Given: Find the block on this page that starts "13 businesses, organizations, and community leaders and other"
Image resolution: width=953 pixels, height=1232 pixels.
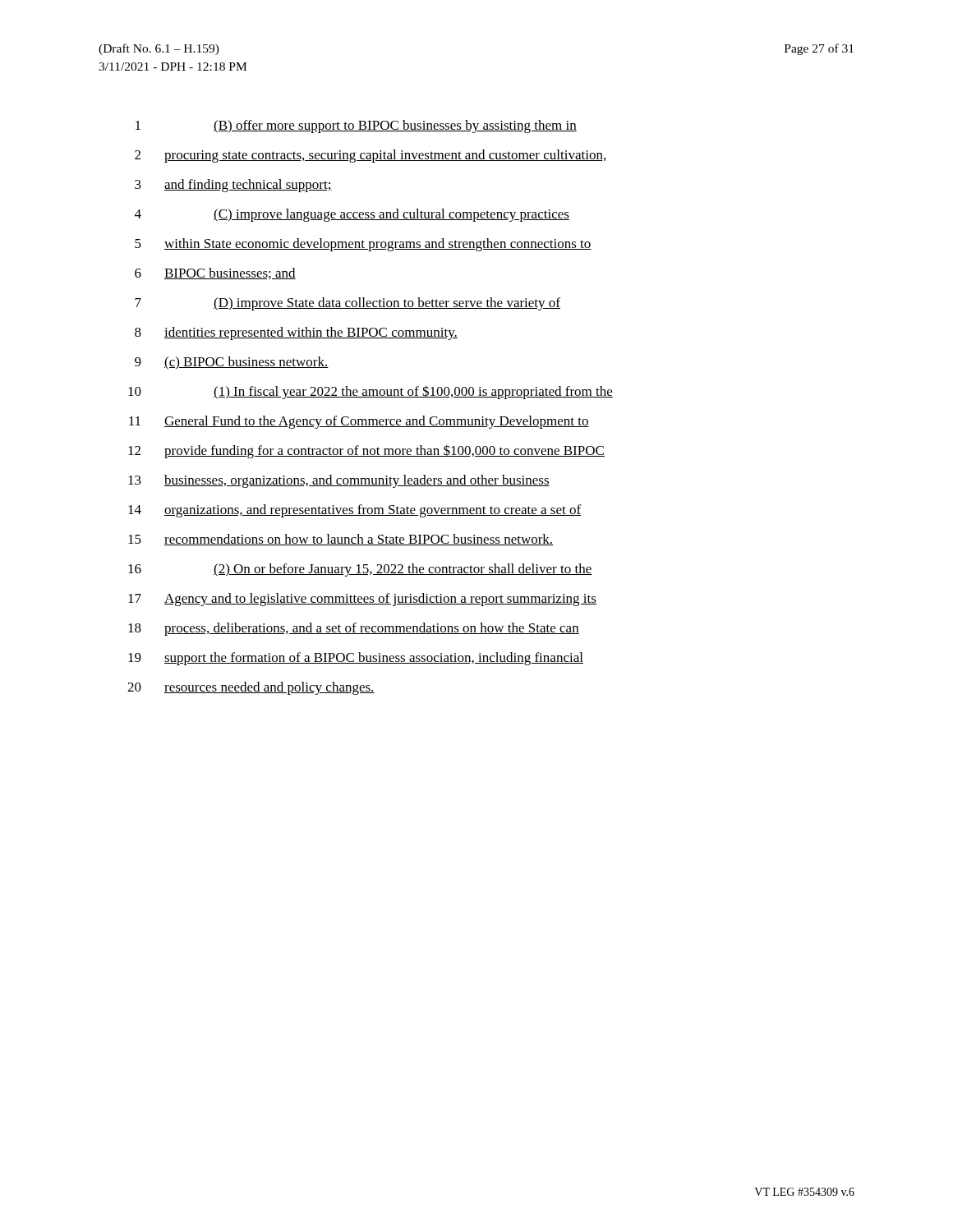Looking at the screenshot, I should [476, 481].
